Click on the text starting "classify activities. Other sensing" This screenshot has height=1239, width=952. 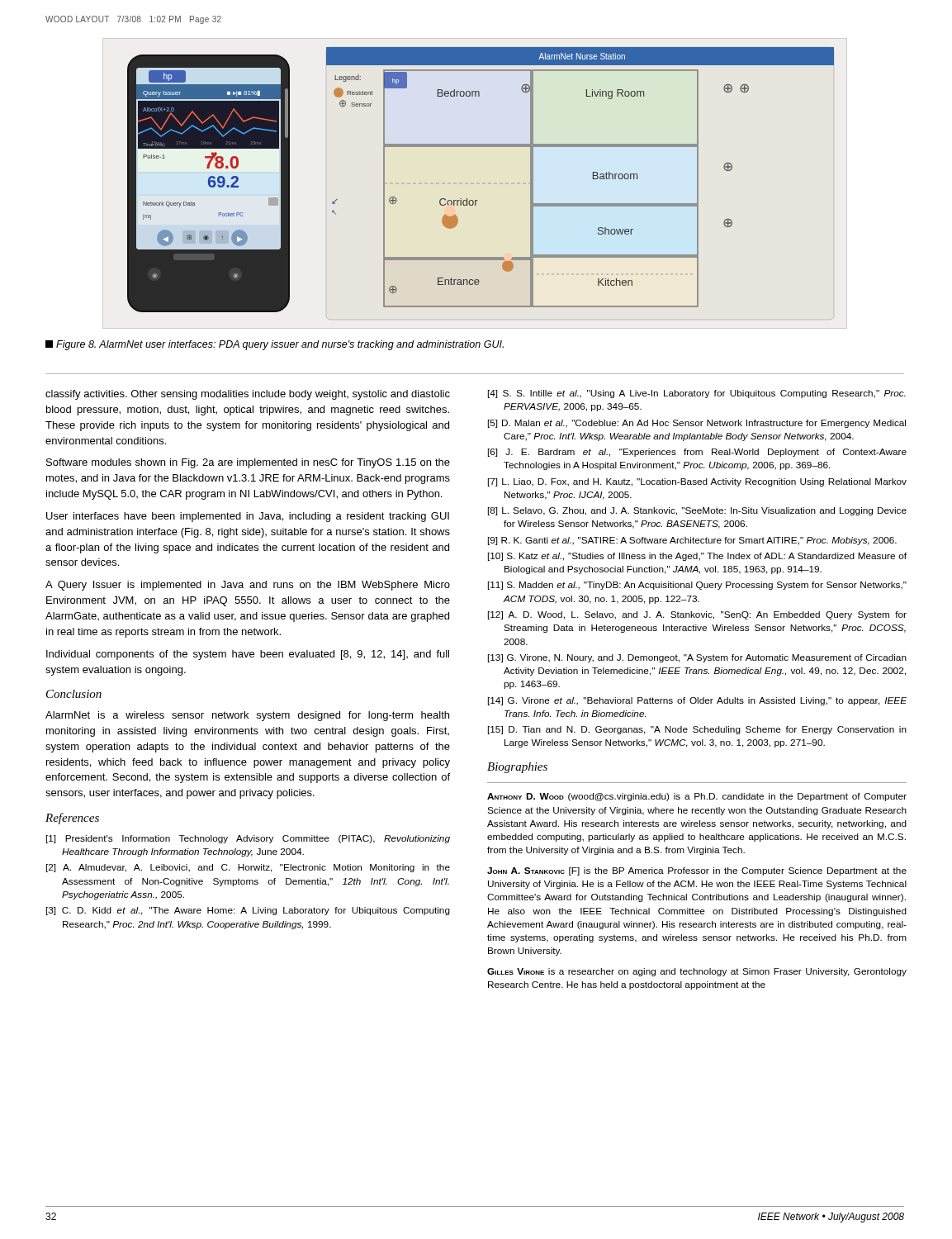click(248, 418)
